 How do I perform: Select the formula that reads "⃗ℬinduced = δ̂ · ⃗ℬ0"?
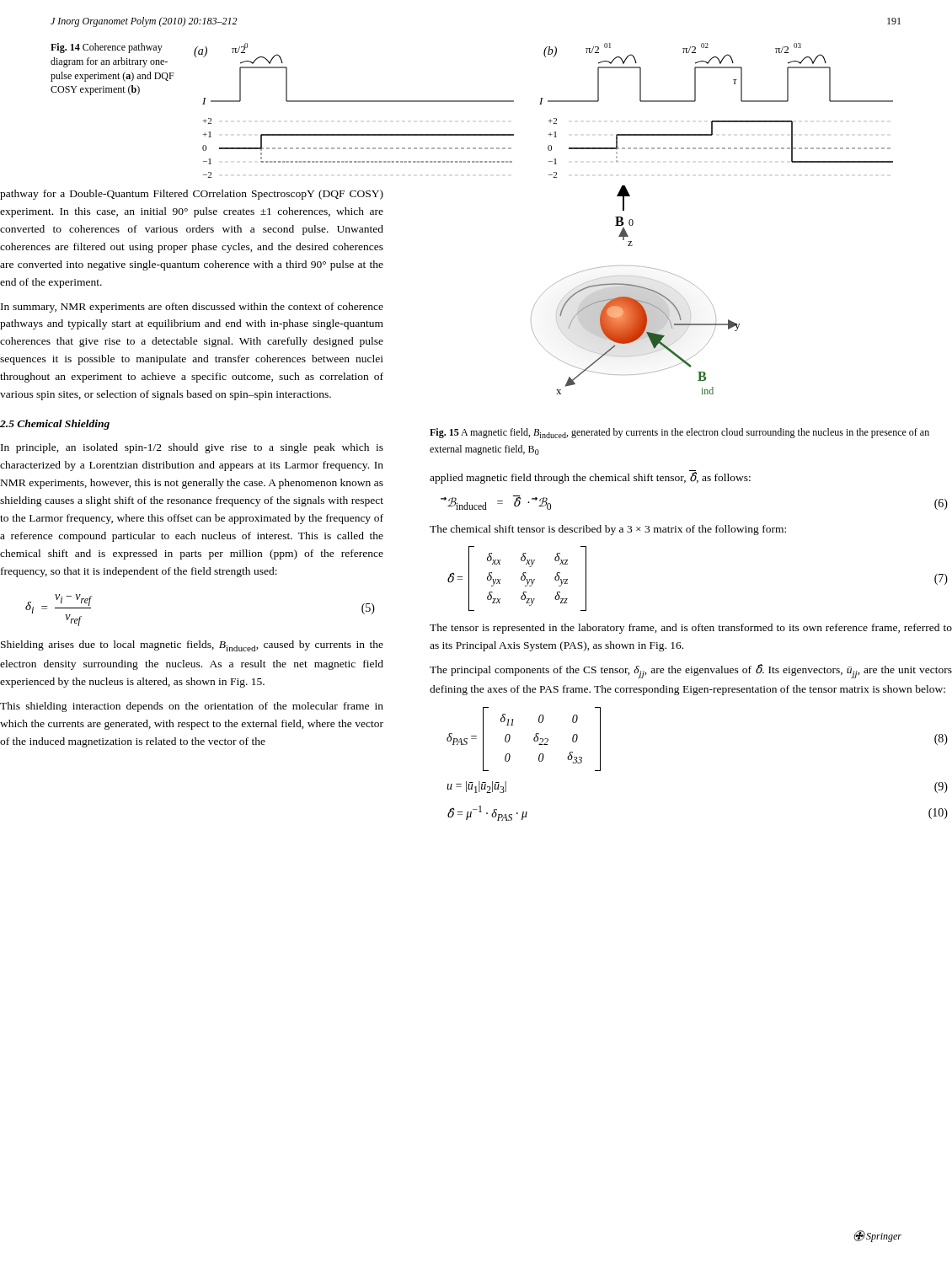click(516, 502)
